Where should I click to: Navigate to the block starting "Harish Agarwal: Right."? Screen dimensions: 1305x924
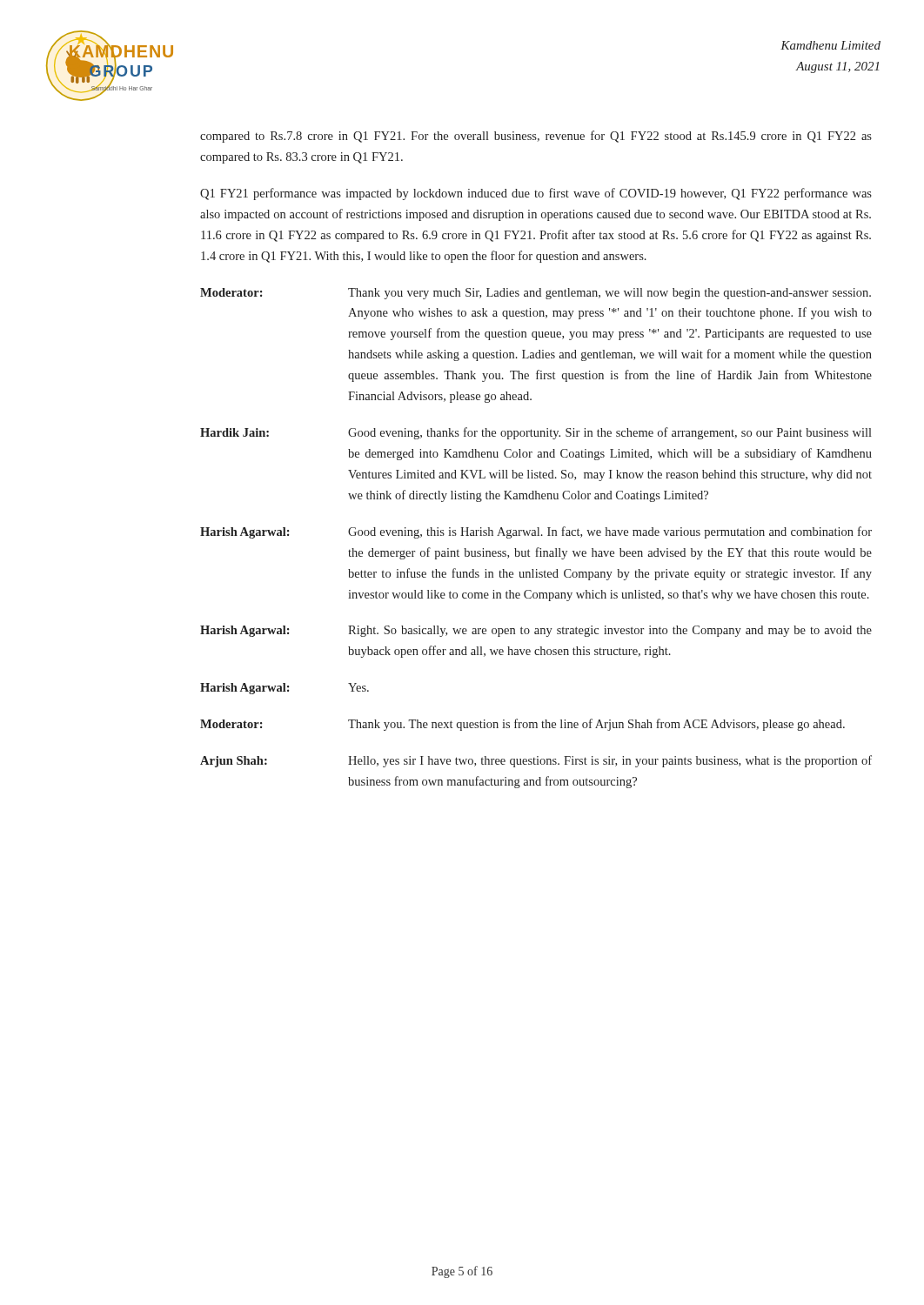[x=536, y=641]
